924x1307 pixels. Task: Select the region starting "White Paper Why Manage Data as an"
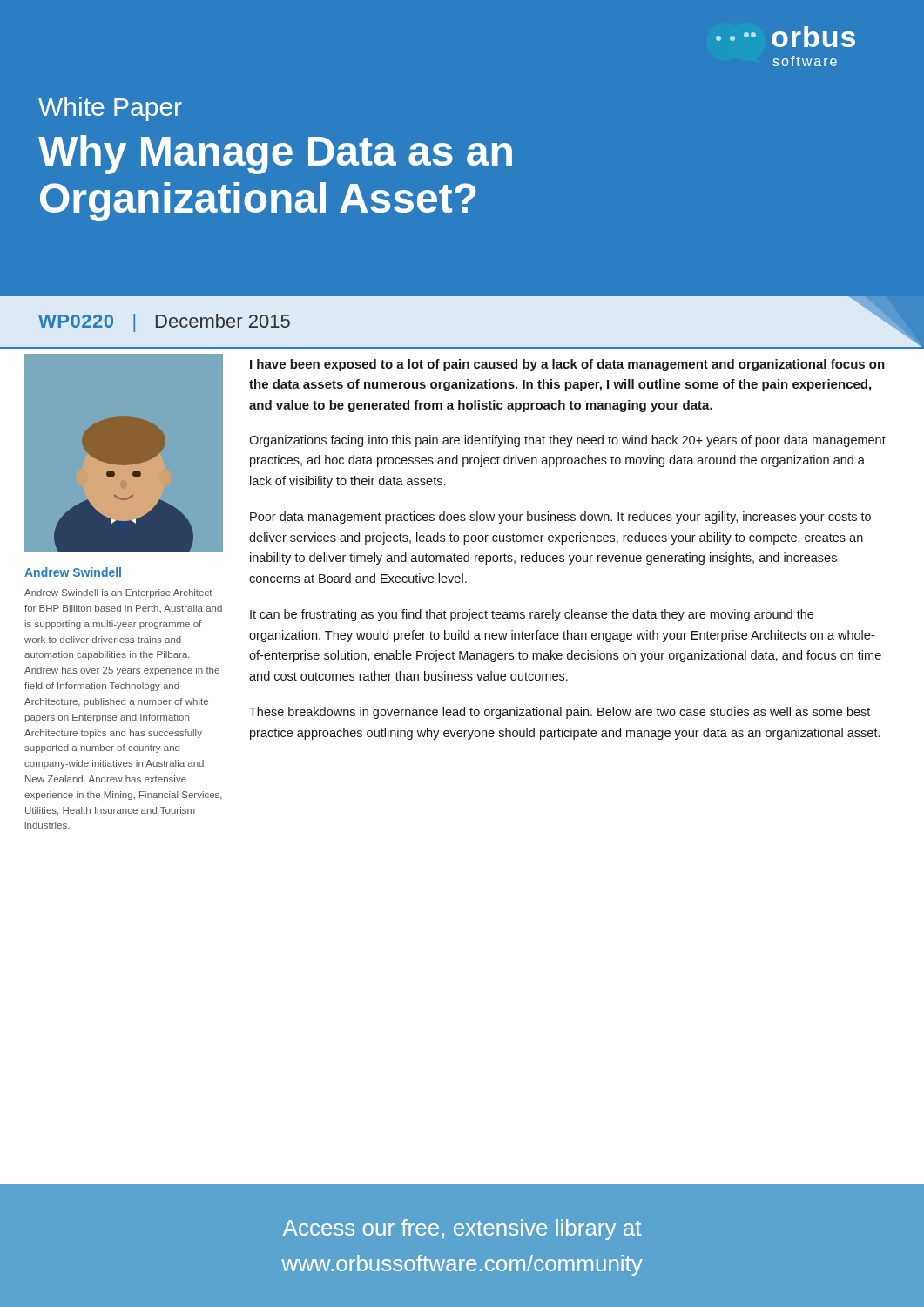tap(343, 157)
